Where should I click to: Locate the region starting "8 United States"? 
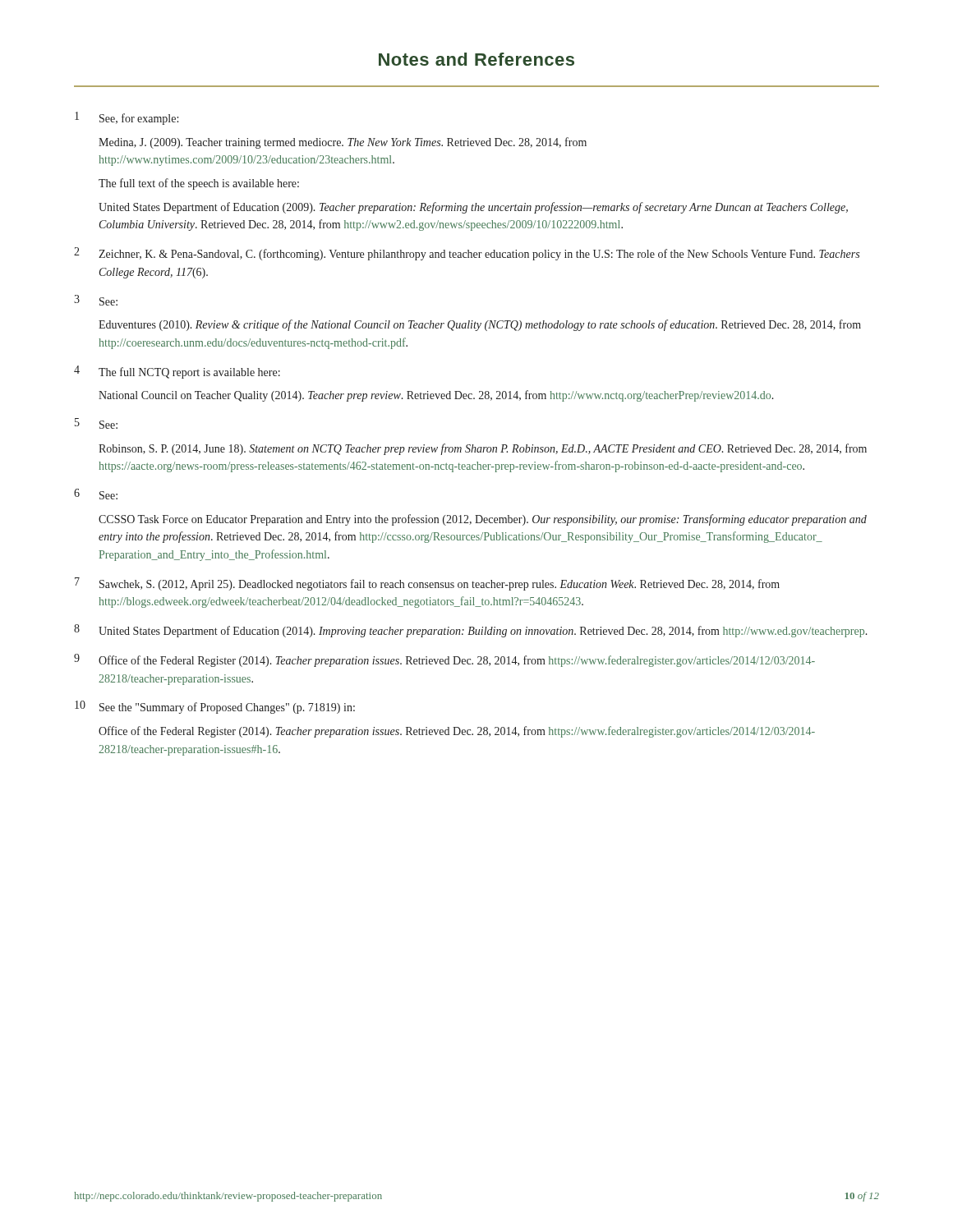pyautogui.click(x=476, y=632)
